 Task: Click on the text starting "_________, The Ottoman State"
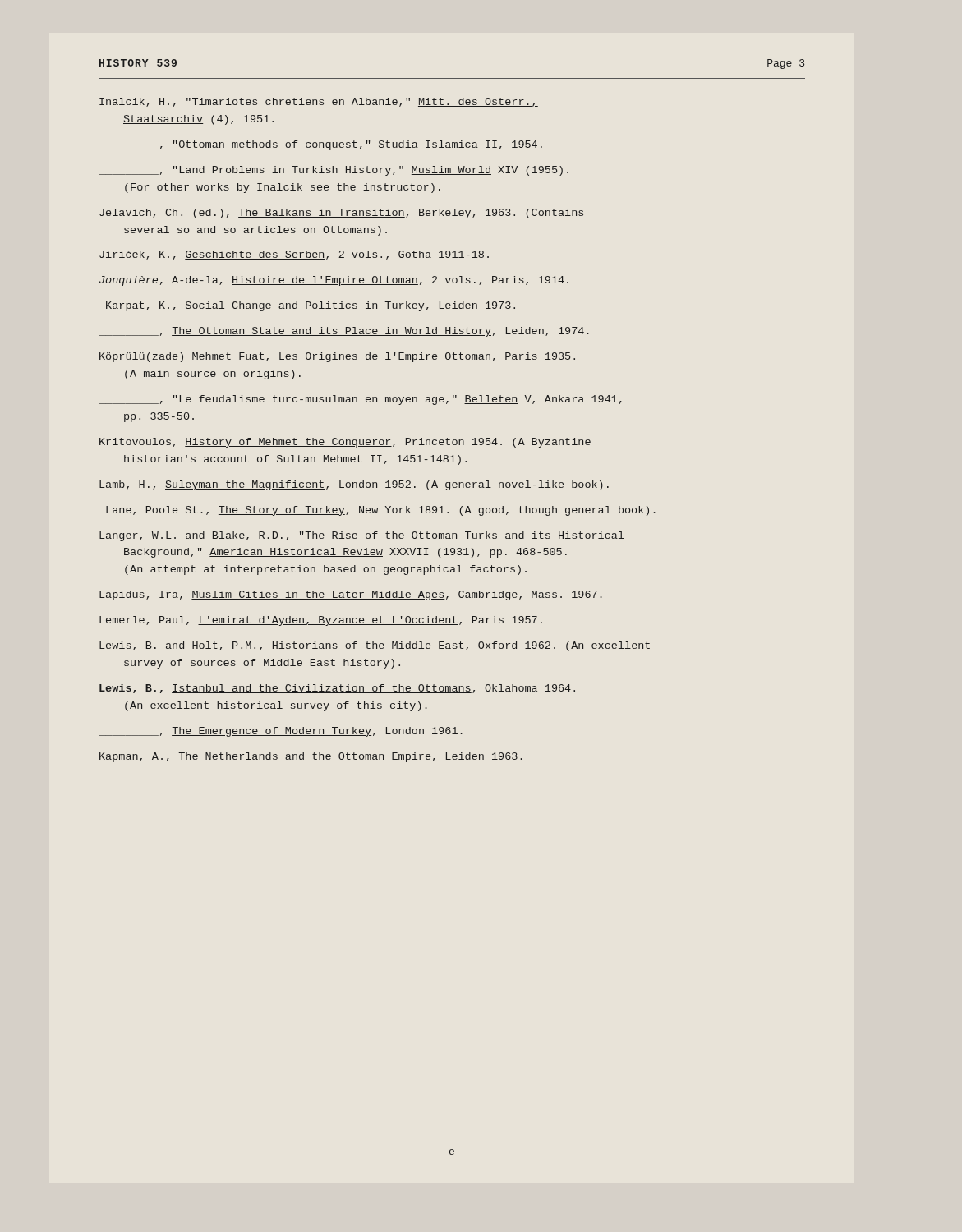click(x=345, y=332)
